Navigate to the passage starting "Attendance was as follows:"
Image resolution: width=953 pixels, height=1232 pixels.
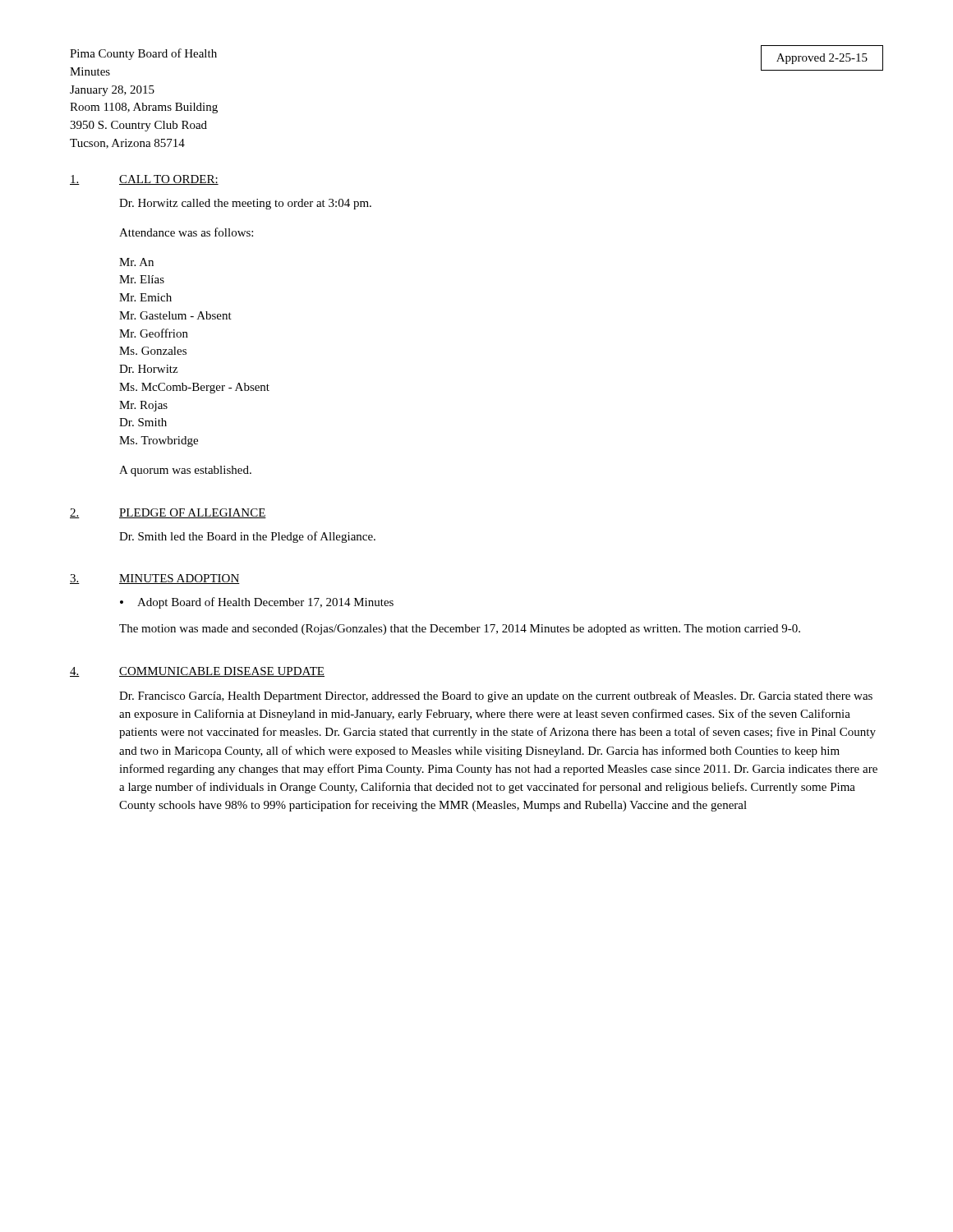(x=187, y=232)
